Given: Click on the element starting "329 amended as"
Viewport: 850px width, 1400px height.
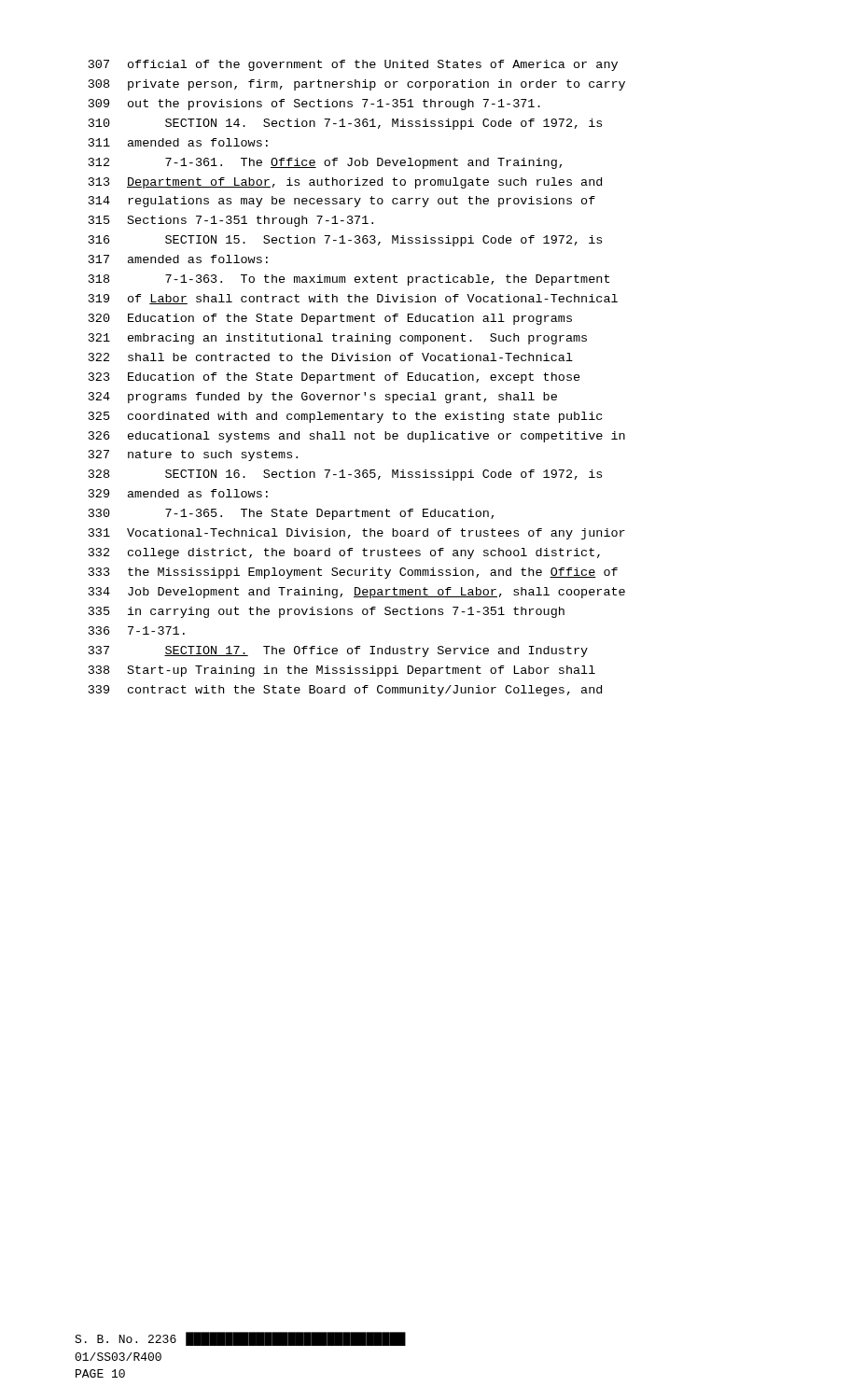Looking at the screenshot, I should click(178, 493).
